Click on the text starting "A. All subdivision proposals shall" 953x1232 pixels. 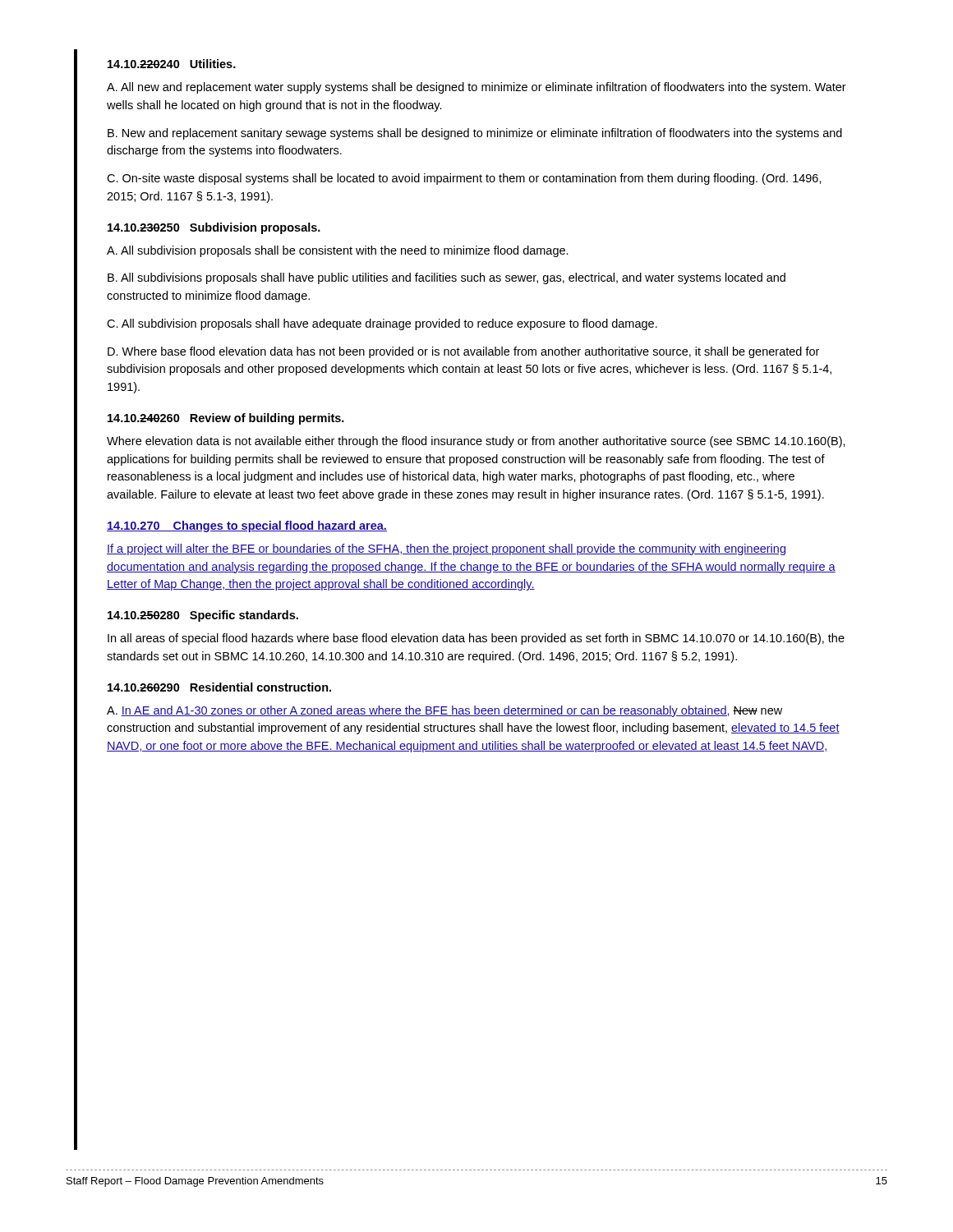338,250
